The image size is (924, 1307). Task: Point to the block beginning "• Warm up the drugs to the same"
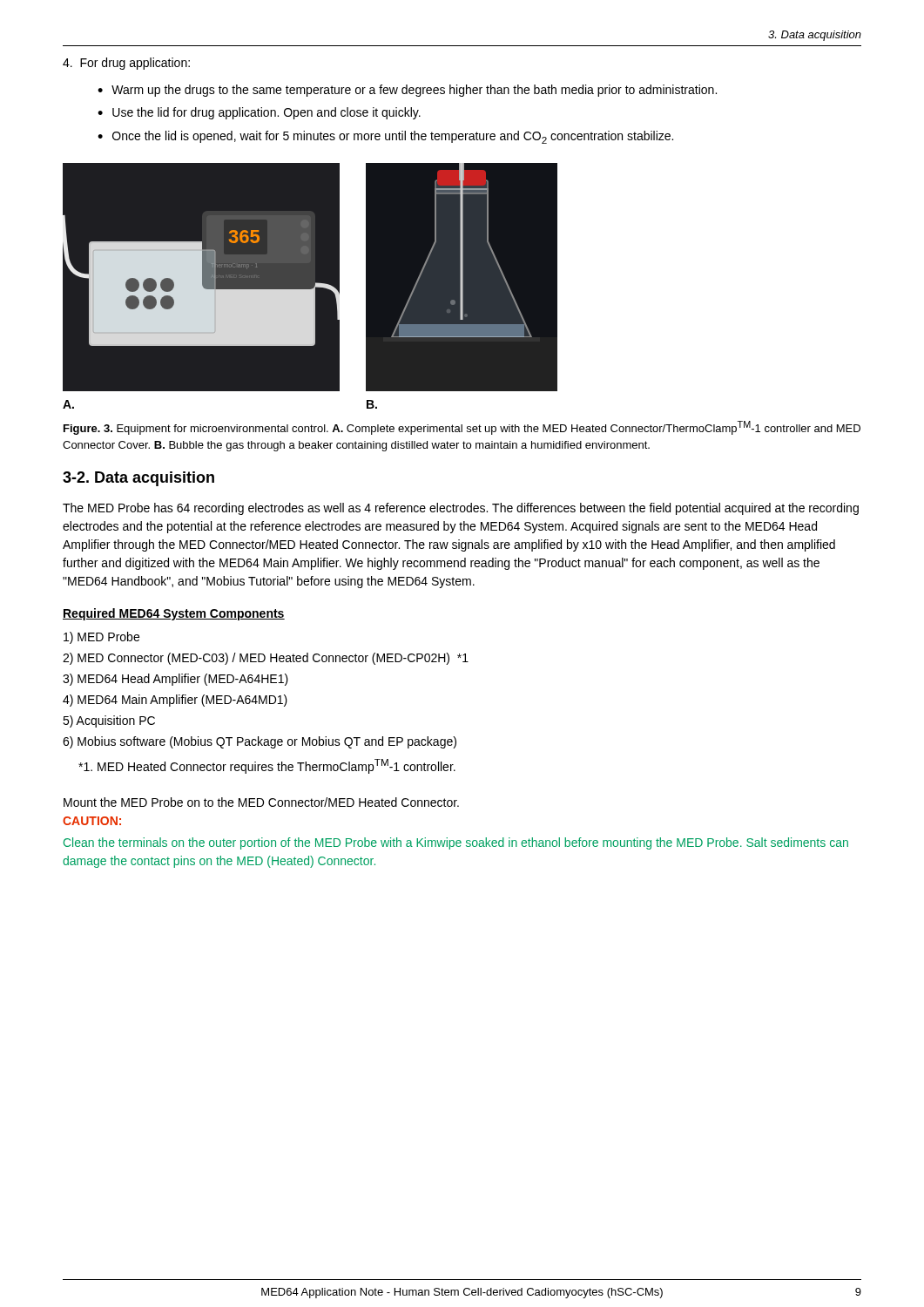[479, 90]
